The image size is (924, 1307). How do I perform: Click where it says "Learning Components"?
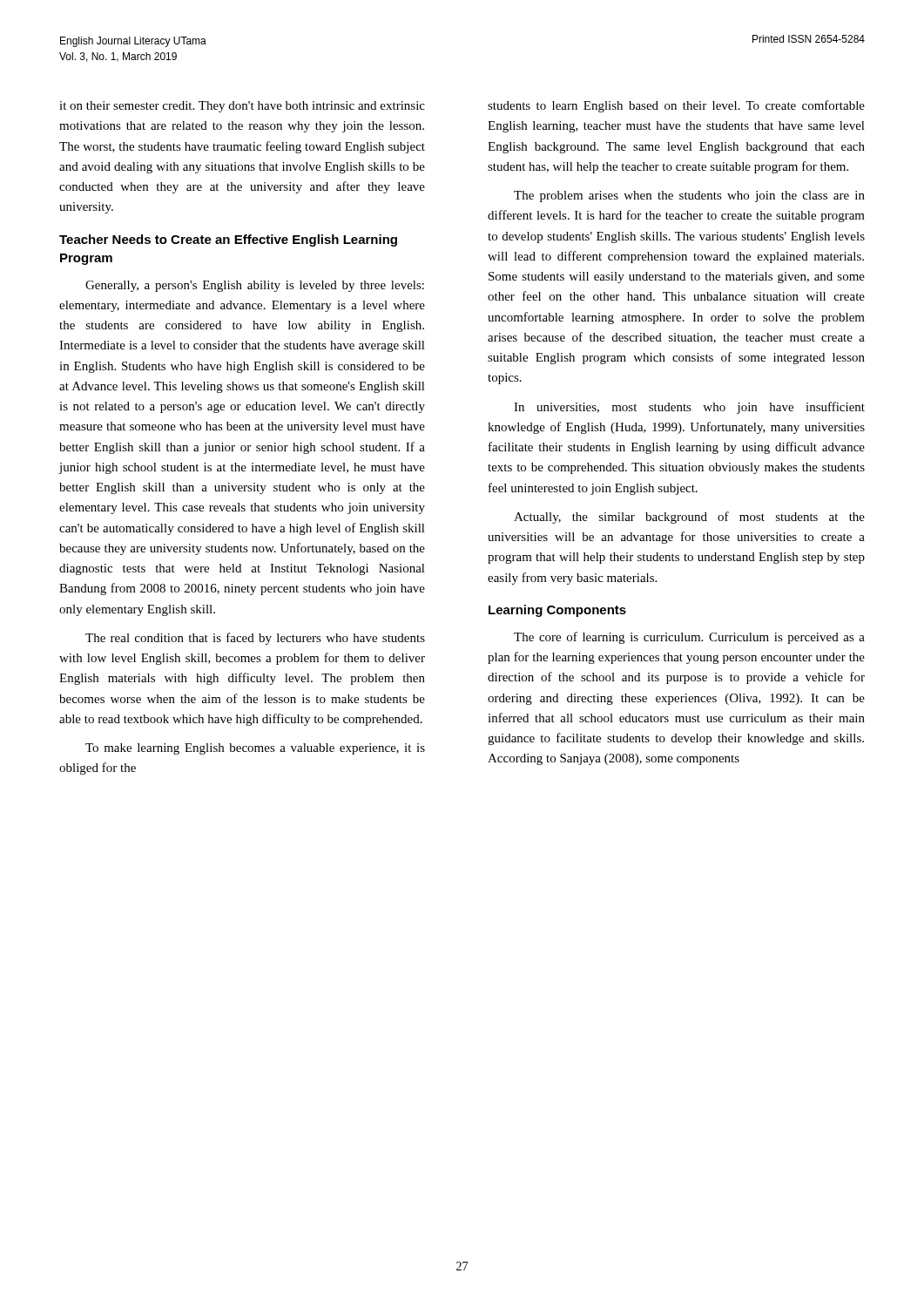pyautogui.click(x=557, y=609)
